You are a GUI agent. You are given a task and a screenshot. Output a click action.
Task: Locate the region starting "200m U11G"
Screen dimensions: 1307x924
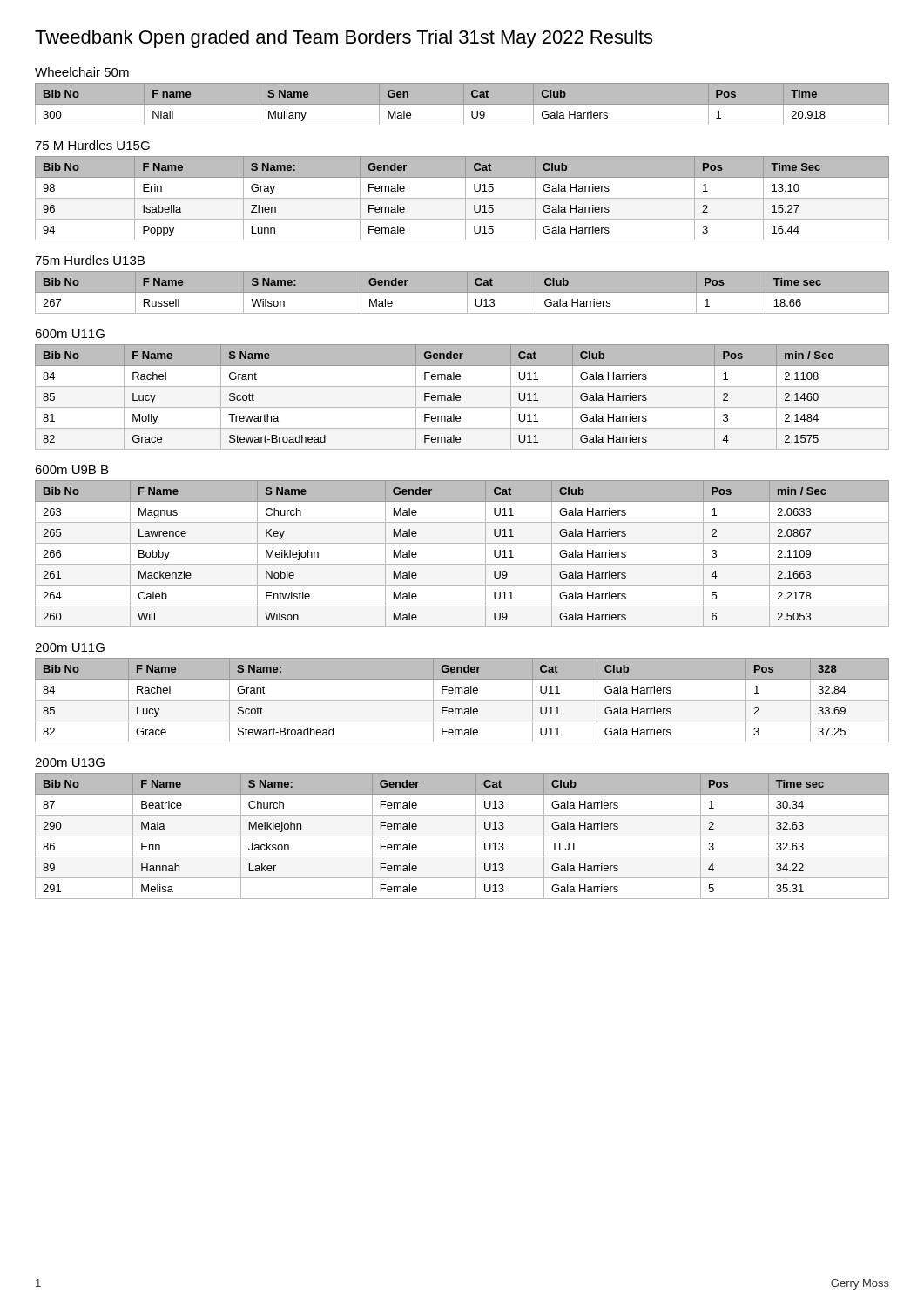[x=70, y=647]
